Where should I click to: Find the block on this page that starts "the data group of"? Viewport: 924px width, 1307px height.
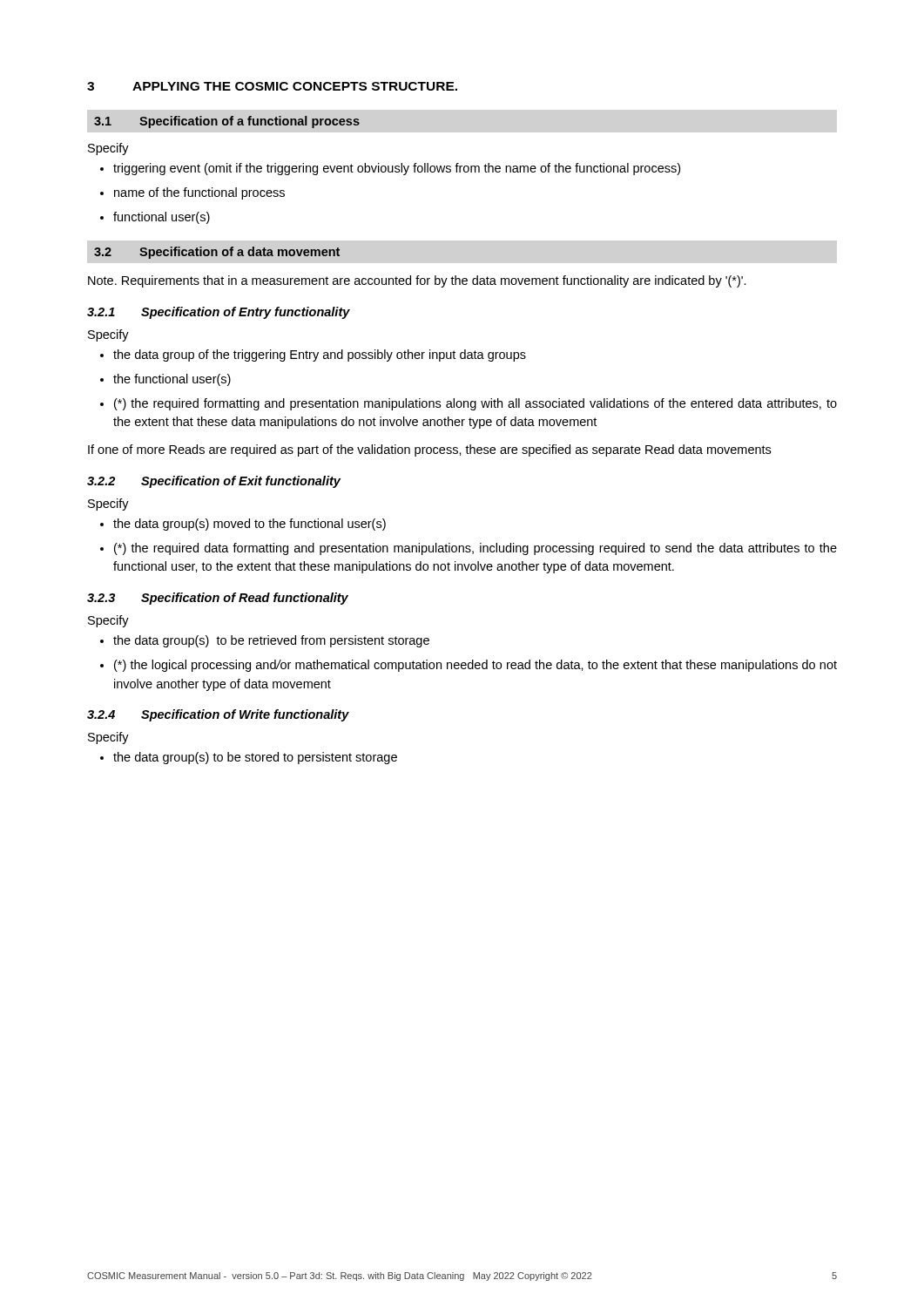point(320,355)
